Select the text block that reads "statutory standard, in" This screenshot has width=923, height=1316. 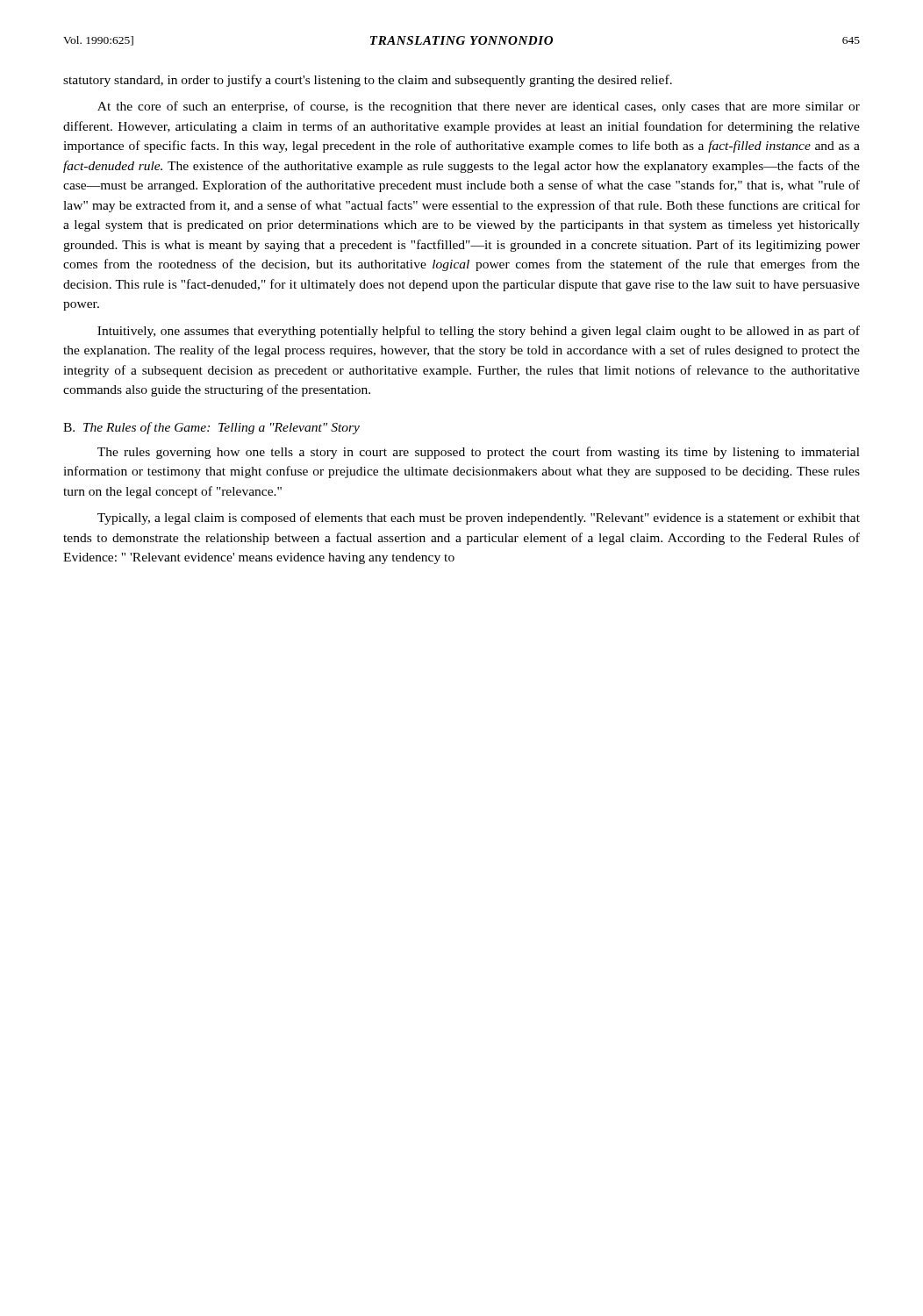[x=462, y=80]
